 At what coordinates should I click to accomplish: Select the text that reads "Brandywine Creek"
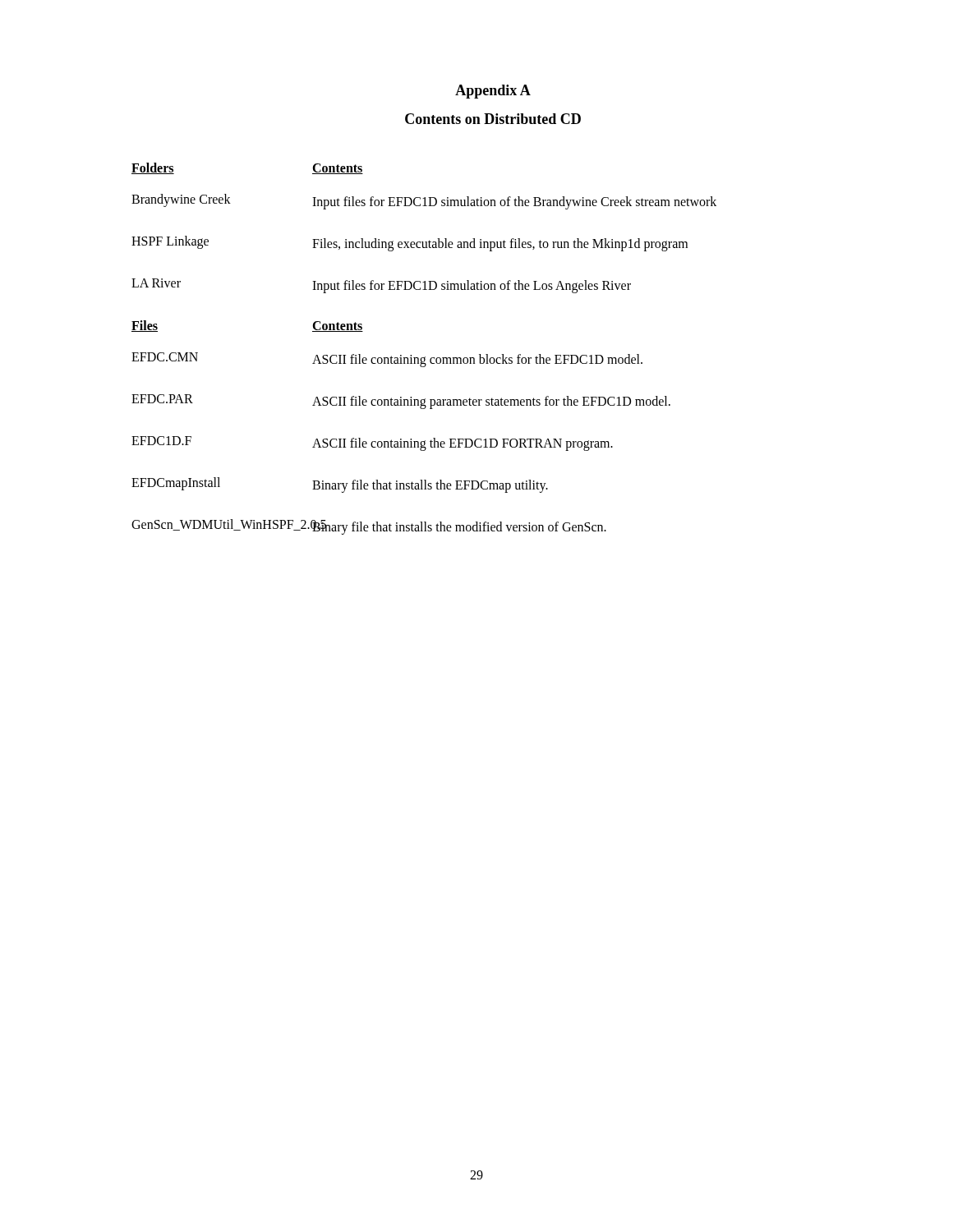point(181,199)
